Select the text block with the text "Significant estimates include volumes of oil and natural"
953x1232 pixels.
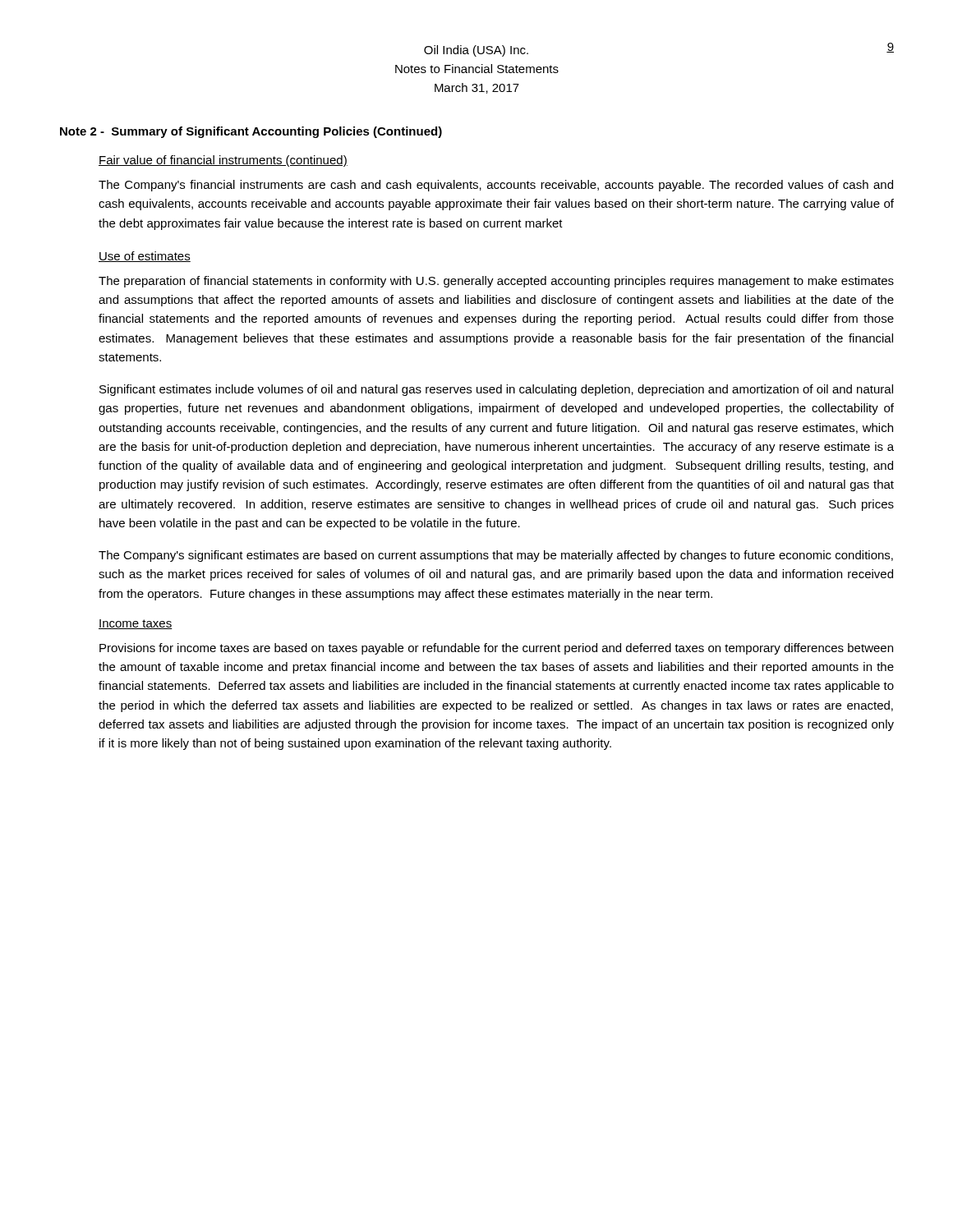pyautogui.click(x=496, y=456)
